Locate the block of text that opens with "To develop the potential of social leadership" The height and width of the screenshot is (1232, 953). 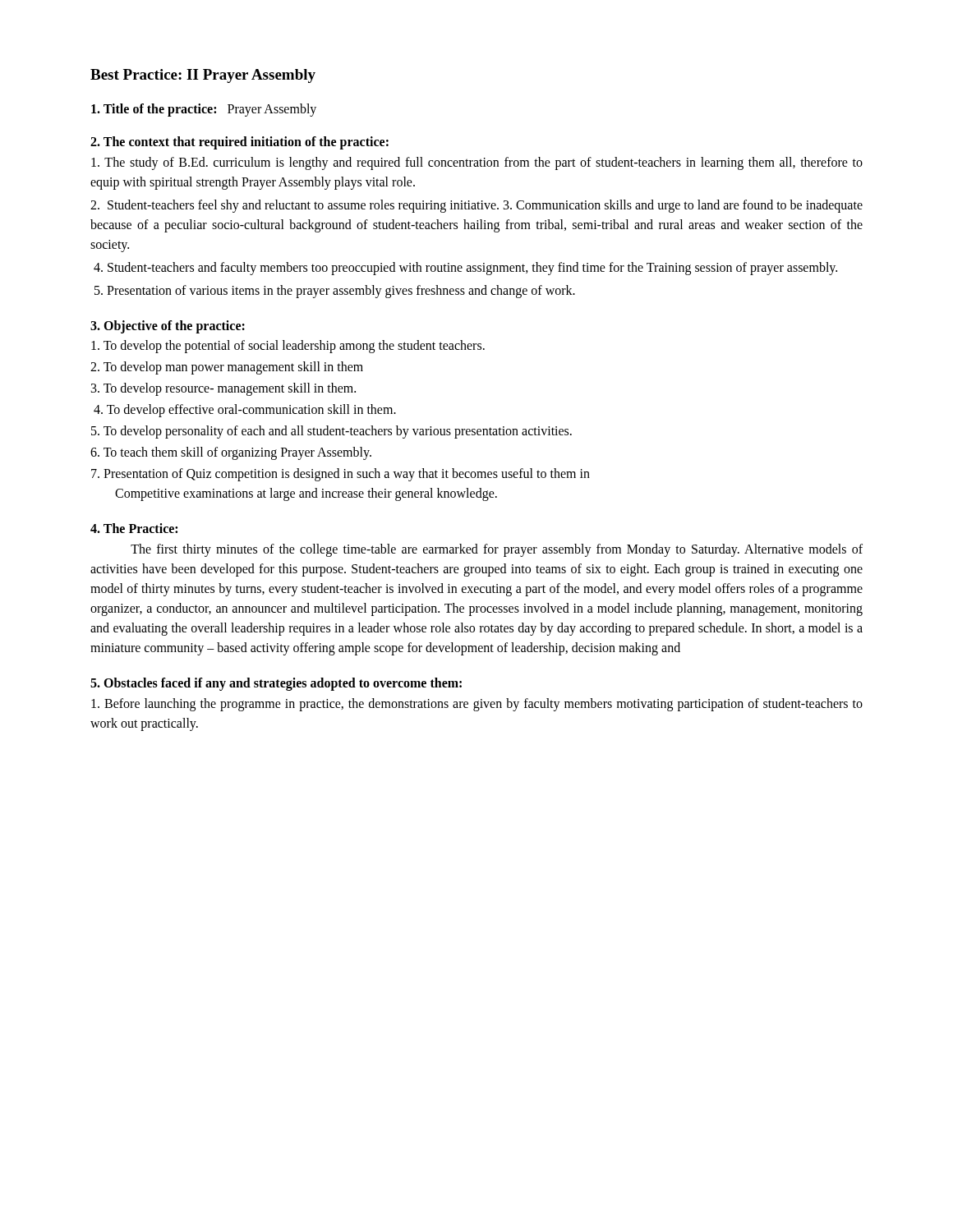pyautogui.click(x=288, y=345)
